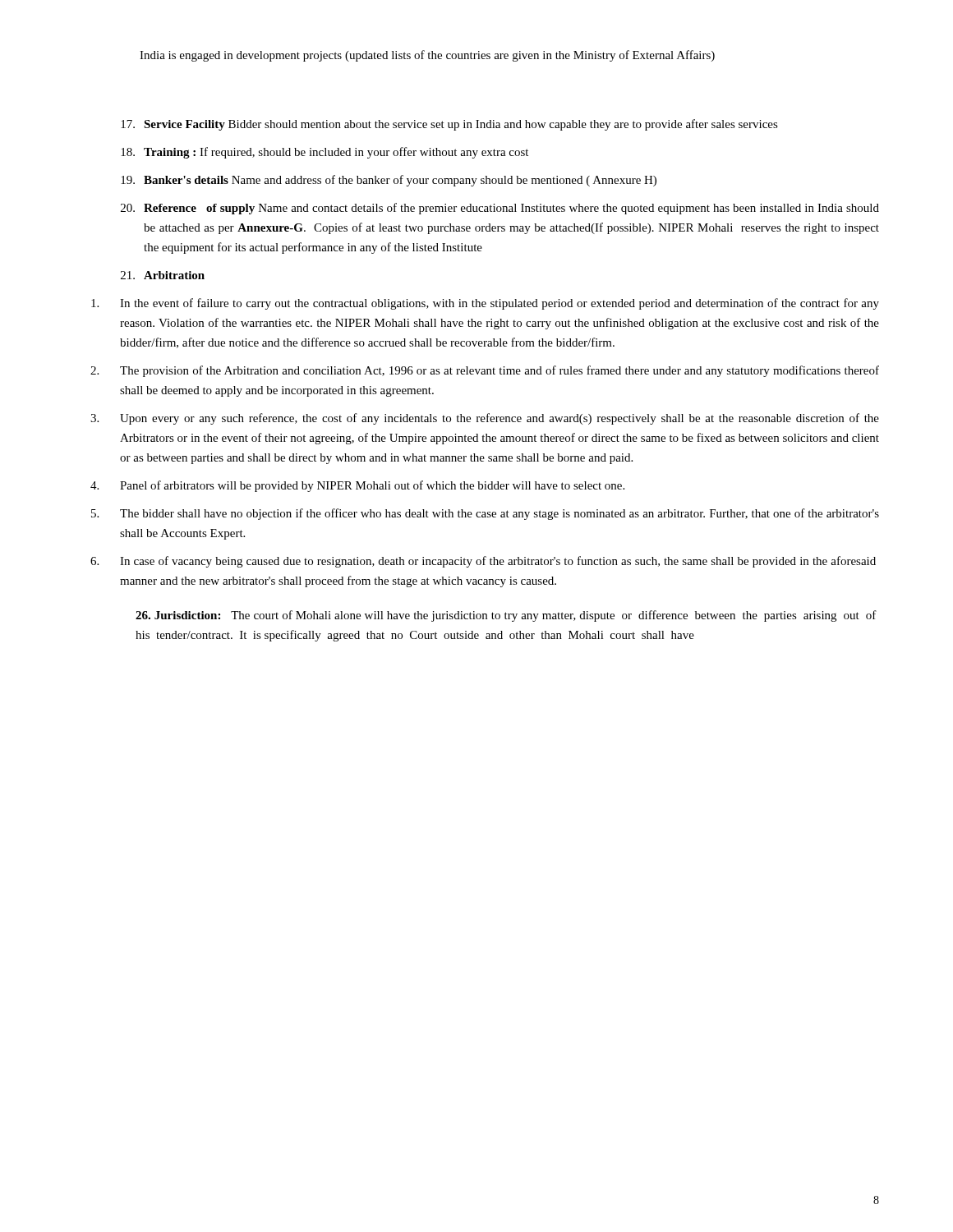This screenshot has height=1232, width=953.
Task: Locate the passage starting "17. Service Facility Bidder should mention about the"
Action: (485, 124)
